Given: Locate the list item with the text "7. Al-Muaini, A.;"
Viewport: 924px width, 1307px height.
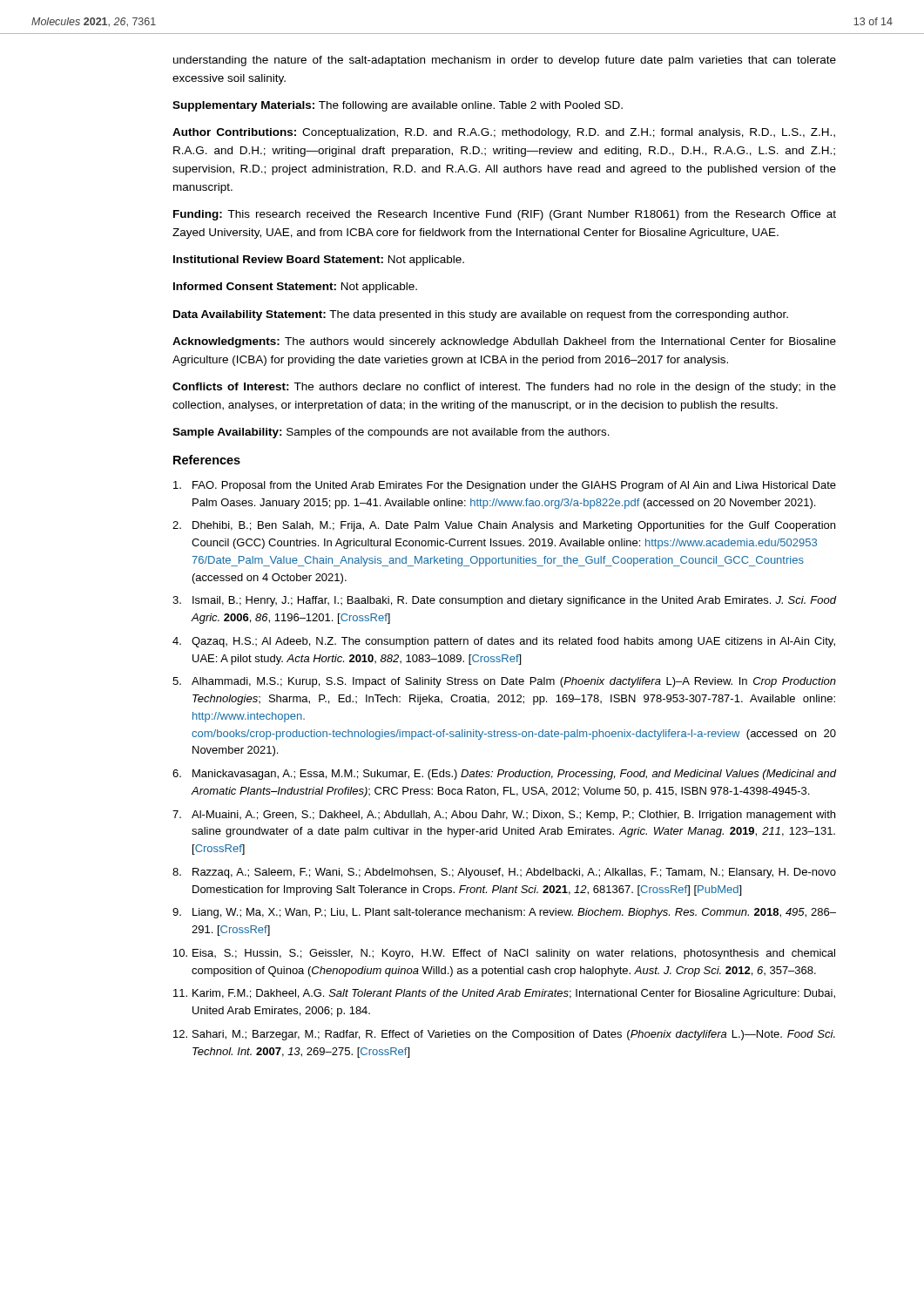Looking at the screenshot, I should [x=504, y=831].
